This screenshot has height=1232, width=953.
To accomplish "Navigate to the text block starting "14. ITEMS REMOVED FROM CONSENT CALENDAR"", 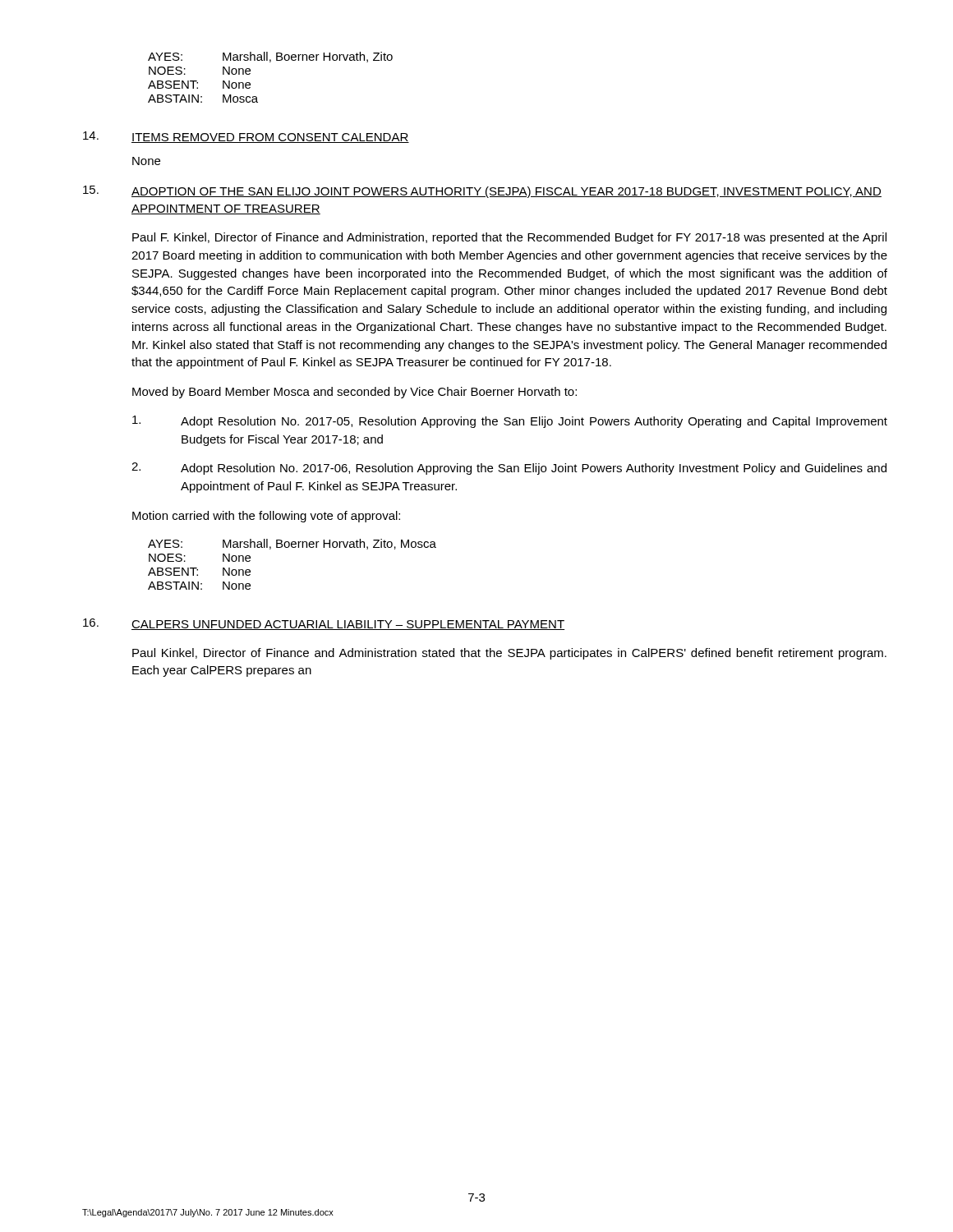I will point(245,137).
